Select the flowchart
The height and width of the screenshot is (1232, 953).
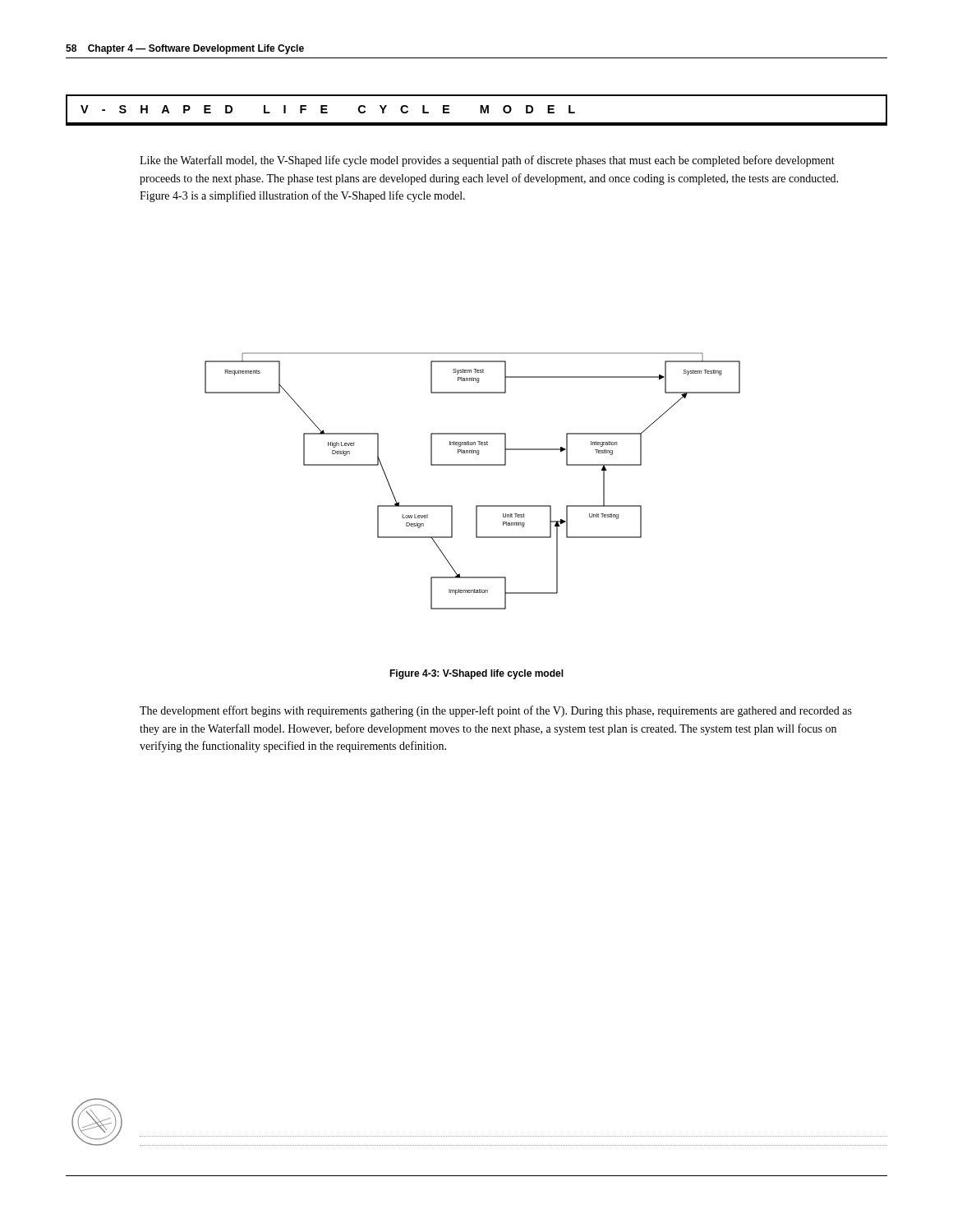pos(476,503)
